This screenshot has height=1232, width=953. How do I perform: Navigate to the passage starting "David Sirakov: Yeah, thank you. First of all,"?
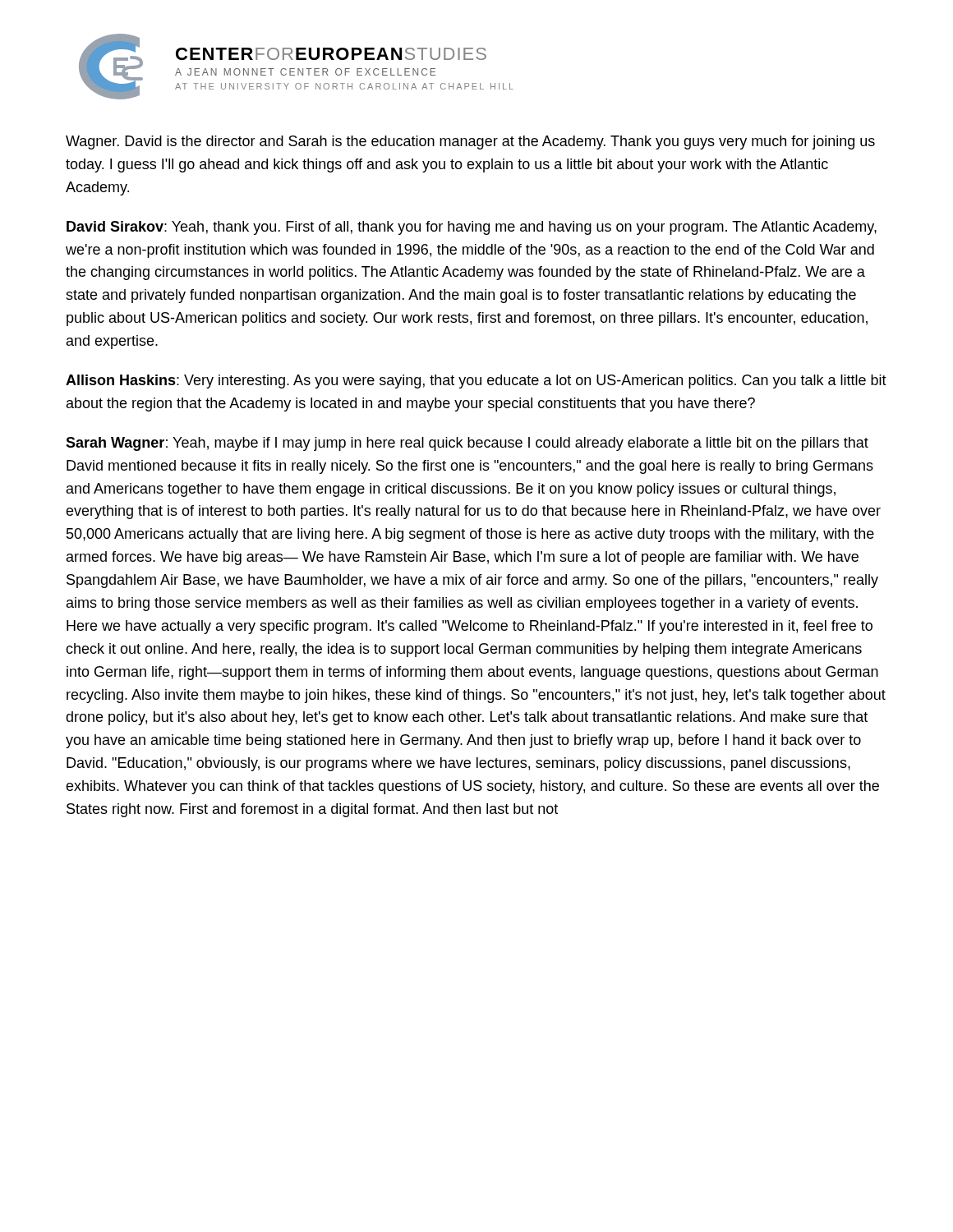(x=472, y=284)
